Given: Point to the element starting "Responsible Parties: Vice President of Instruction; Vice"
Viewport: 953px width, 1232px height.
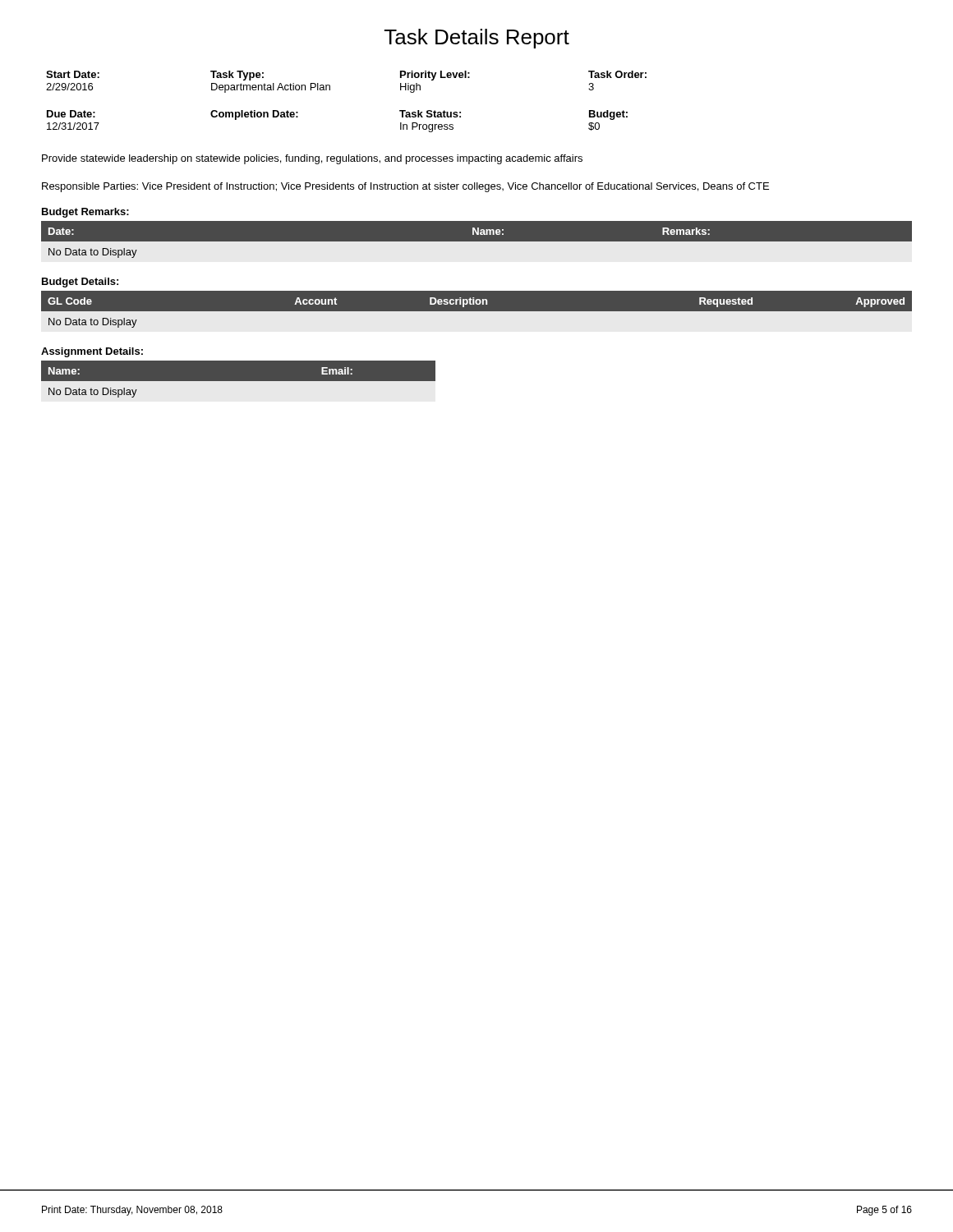Looking at the screenshot, I should (x=405, y=186).
